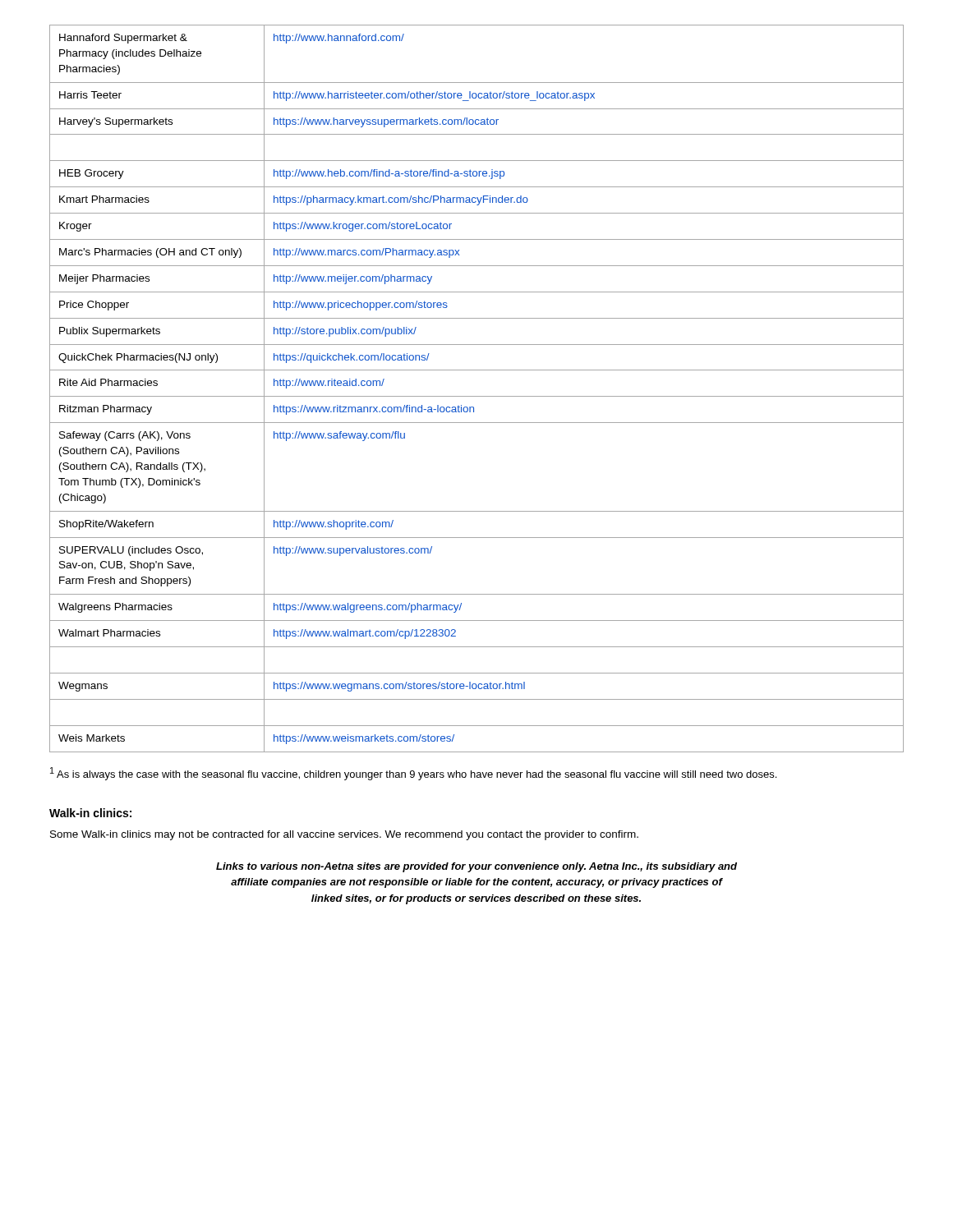Click on the text block starting "Some Walk-in clinics may not be"

(x=344, y=834)
